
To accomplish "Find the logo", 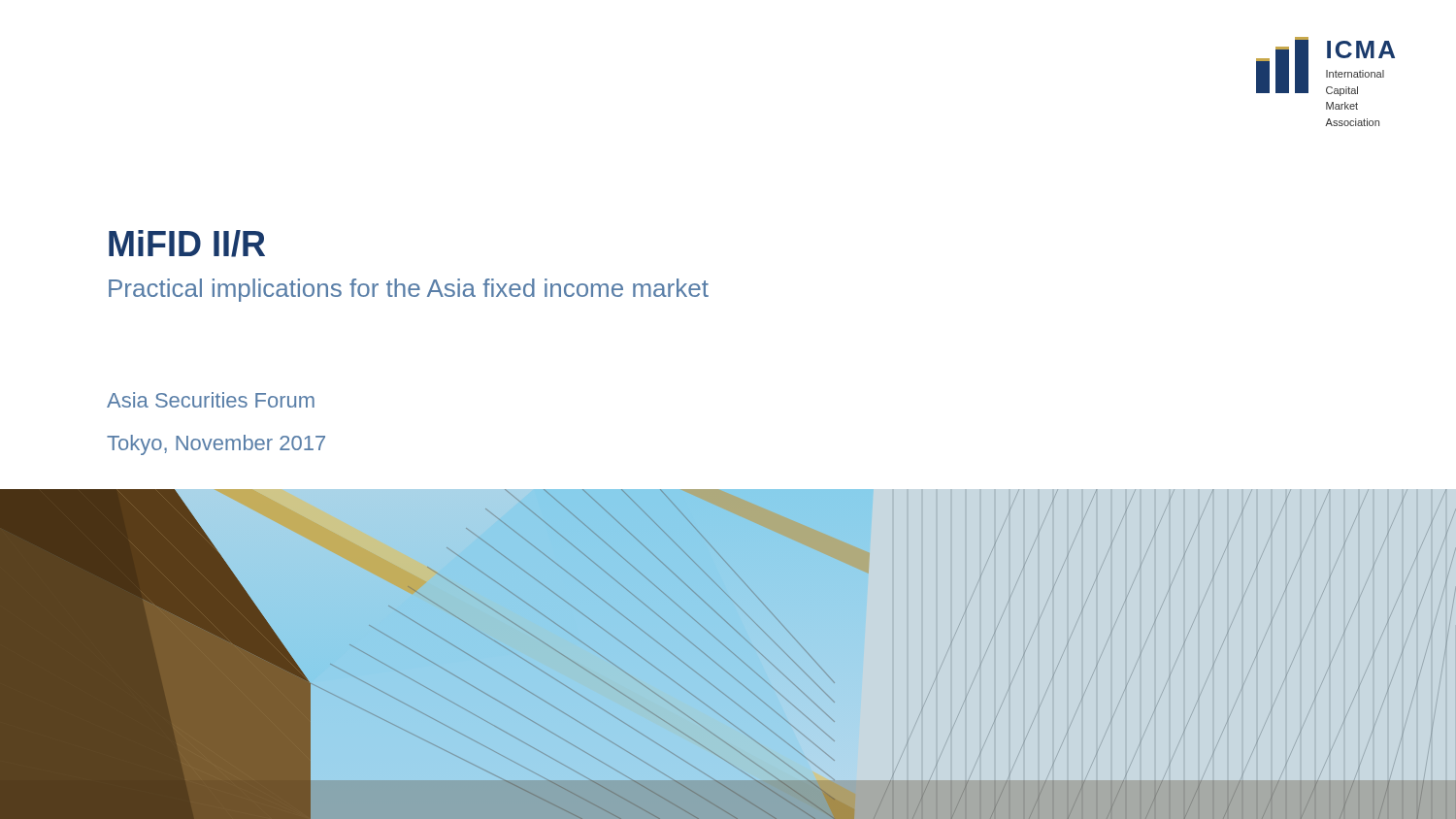I will point(1327,83).
